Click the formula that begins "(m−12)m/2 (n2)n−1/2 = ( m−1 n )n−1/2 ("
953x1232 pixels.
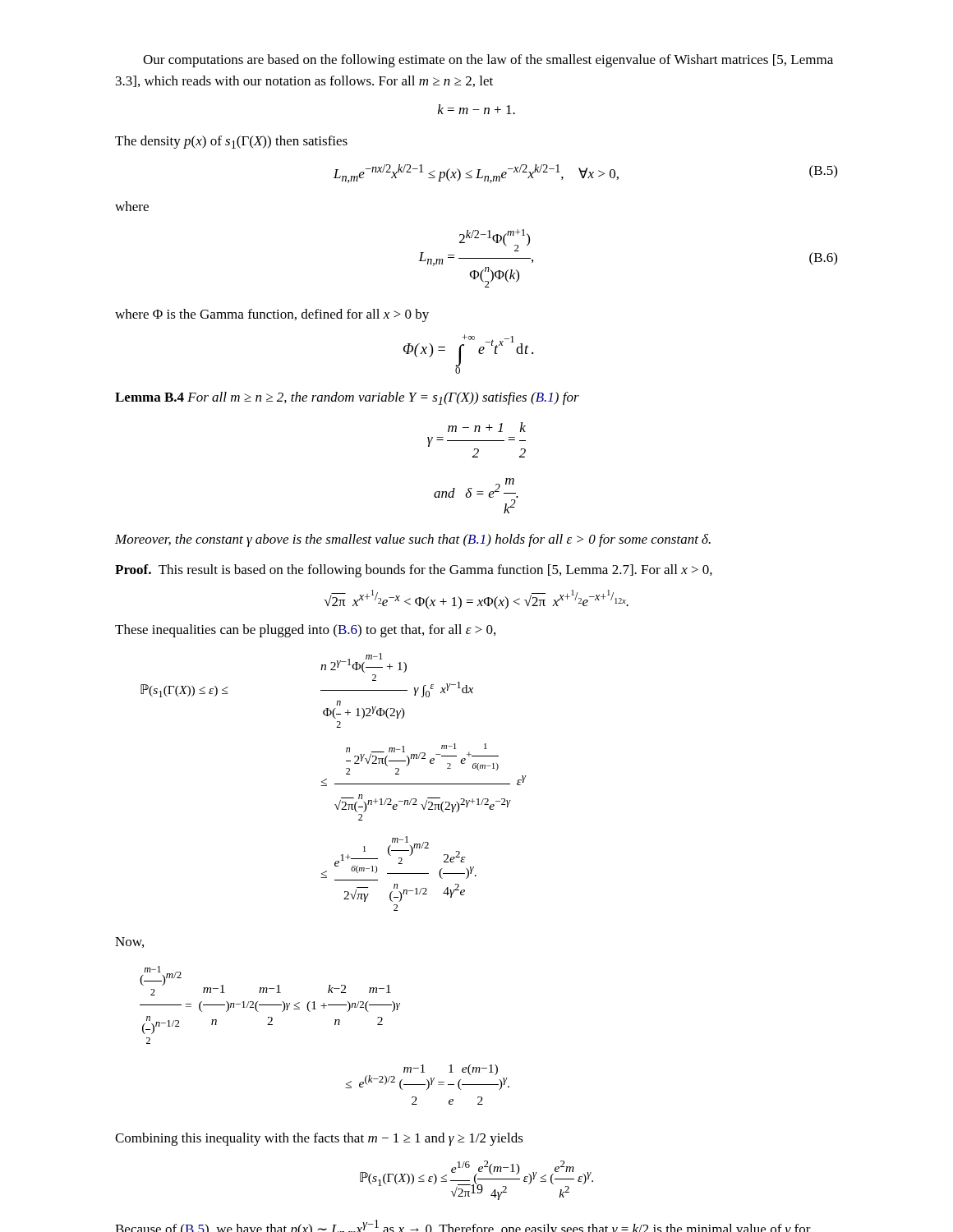pyautogui.click(x=161, y=981)
